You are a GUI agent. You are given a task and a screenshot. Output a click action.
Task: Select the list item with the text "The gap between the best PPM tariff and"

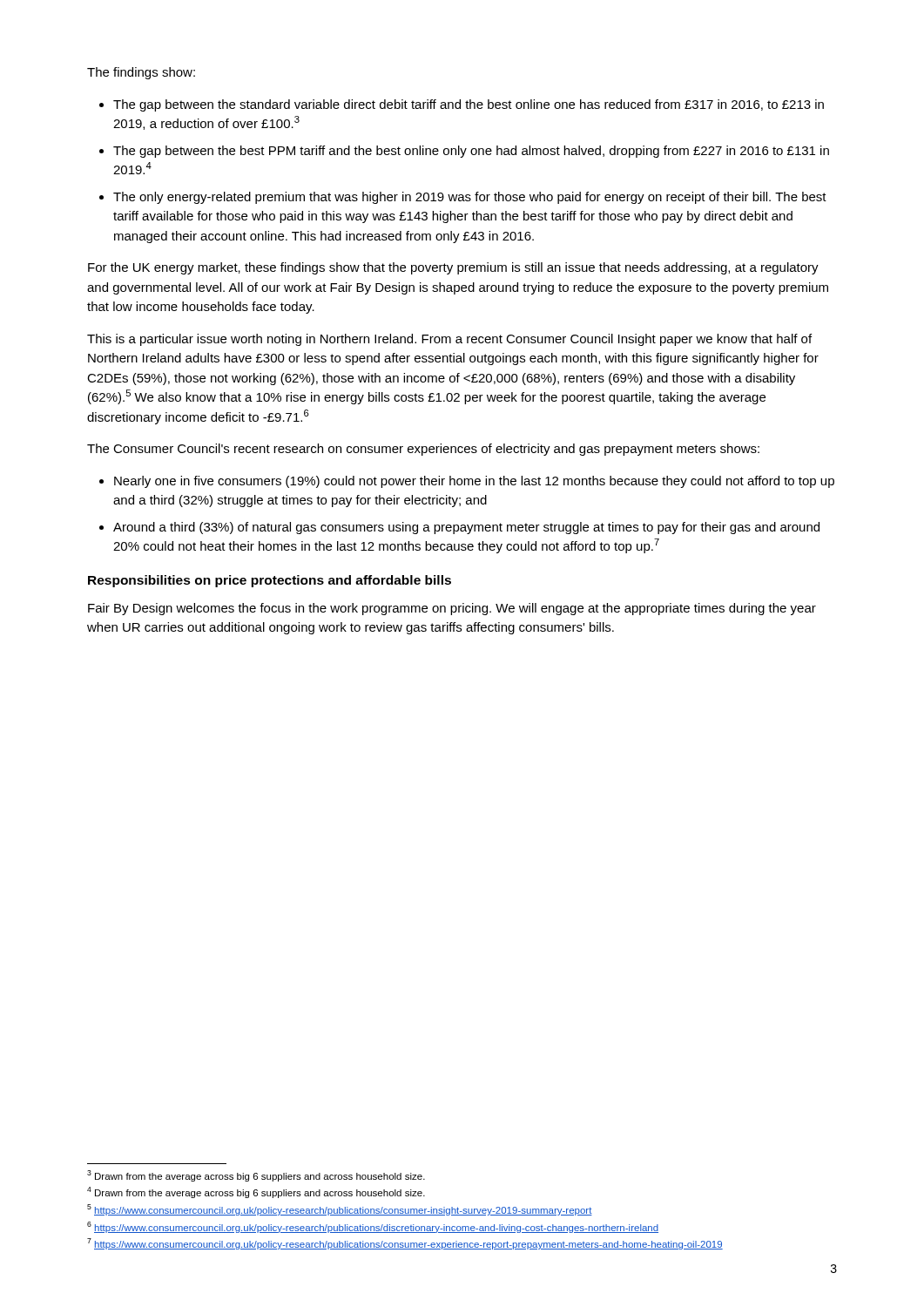tap(471, 160)
